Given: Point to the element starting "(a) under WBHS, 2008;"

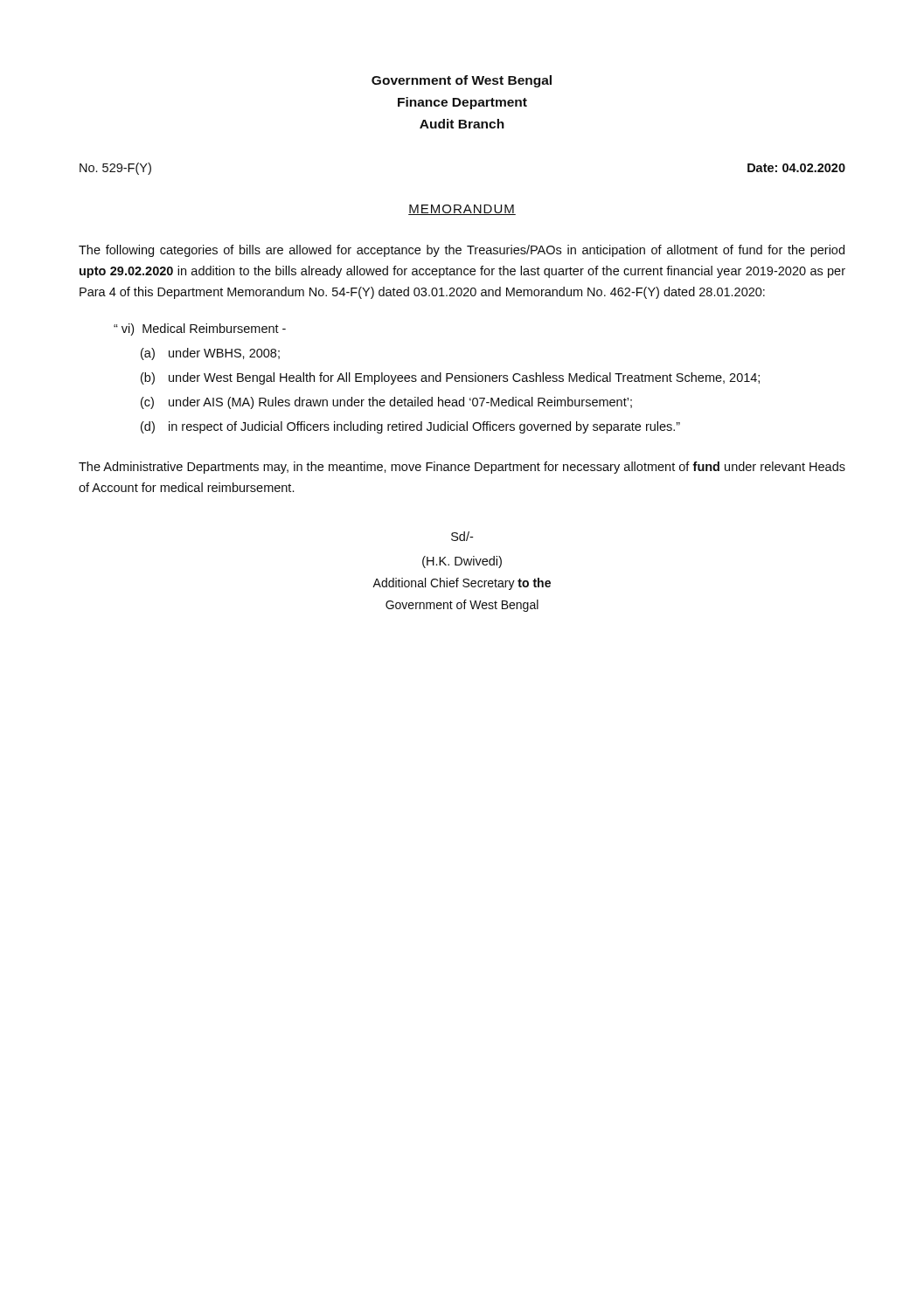Looking at the screenshot, I should tap(210, 354).
